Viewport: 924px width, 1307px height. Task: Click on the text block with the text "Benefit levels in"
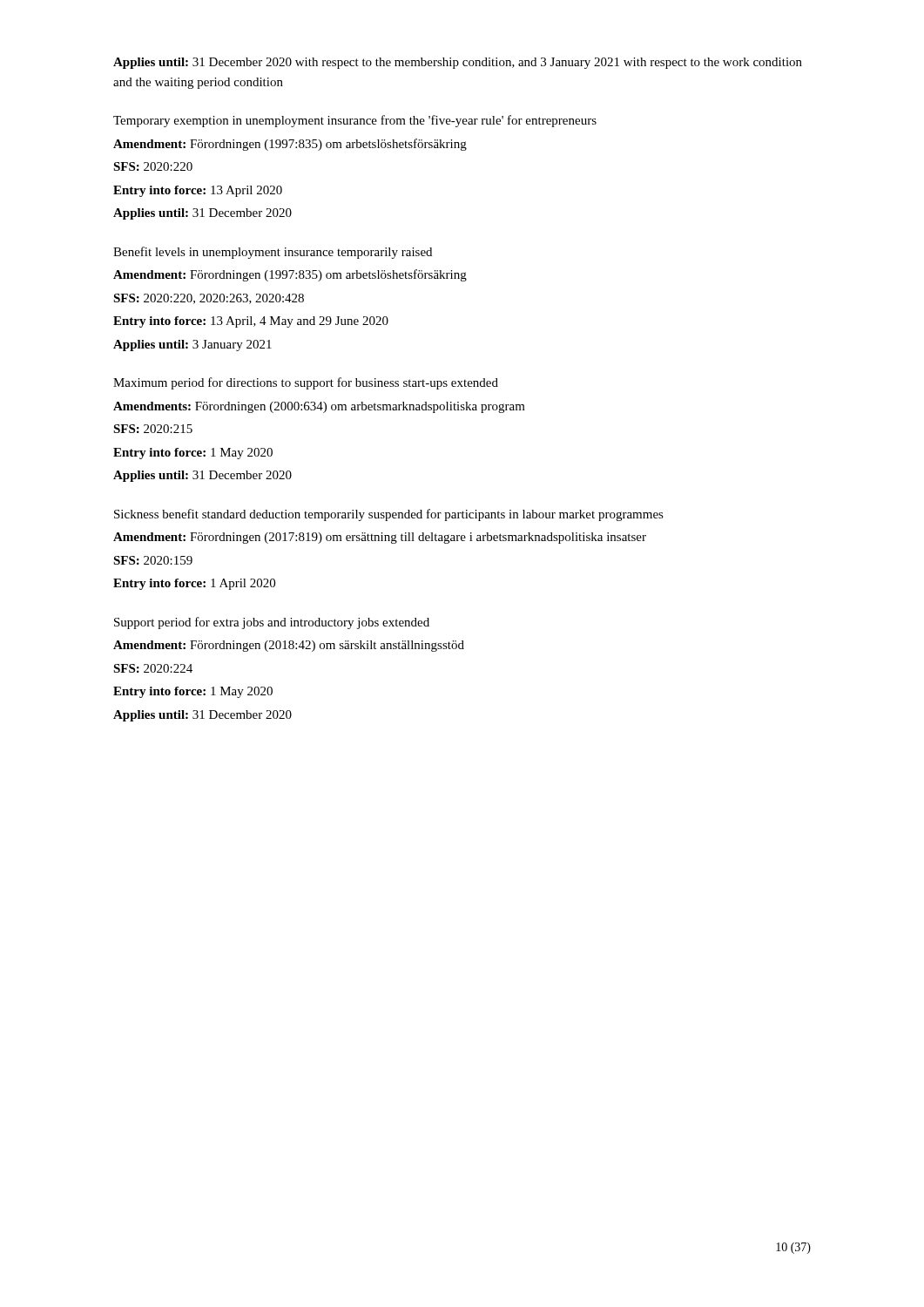point(273,253)
